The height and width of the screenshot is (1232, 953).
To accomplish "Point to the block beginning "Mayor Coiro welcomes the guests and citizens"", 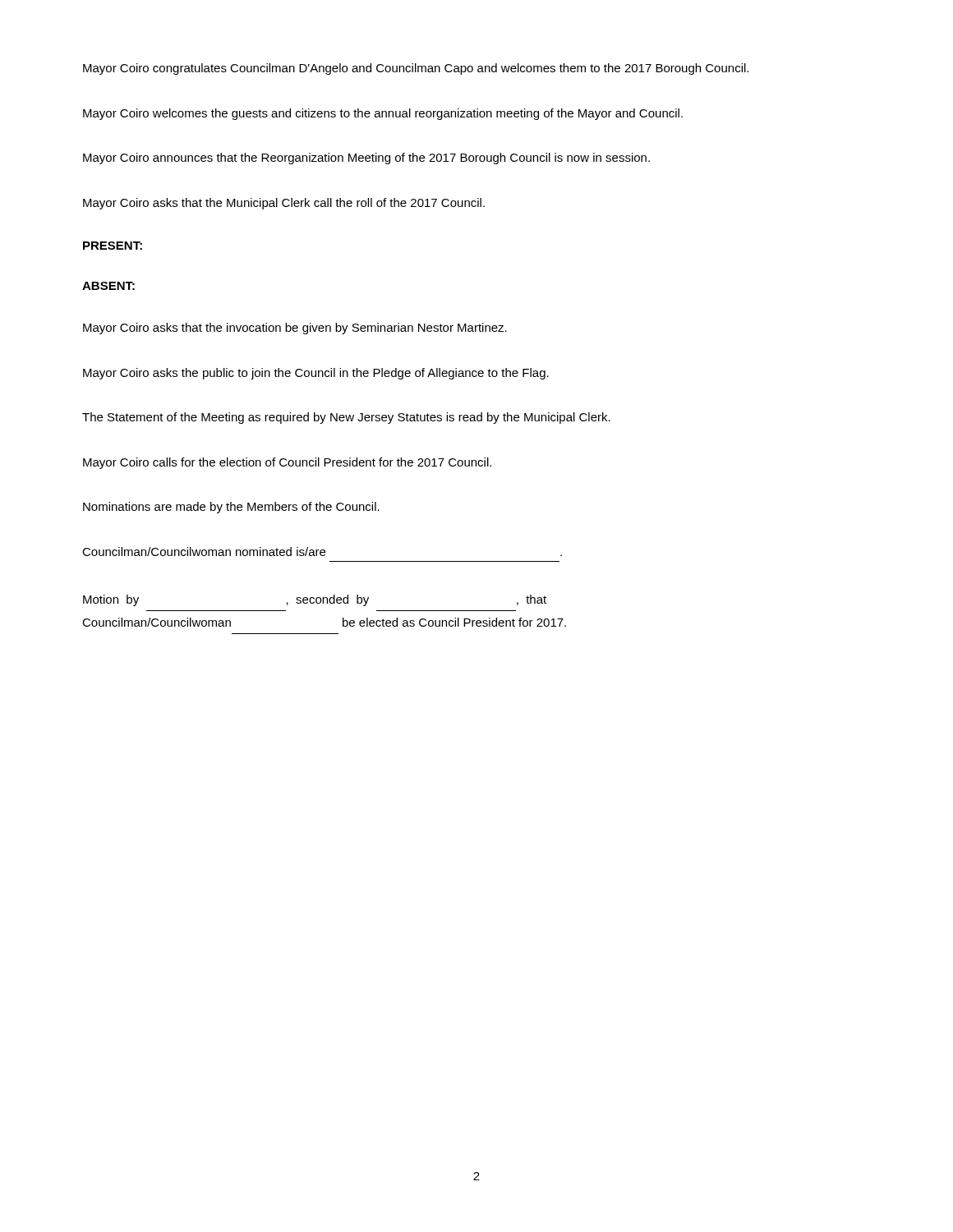I will pyautogui.click(x=383, y=113).
